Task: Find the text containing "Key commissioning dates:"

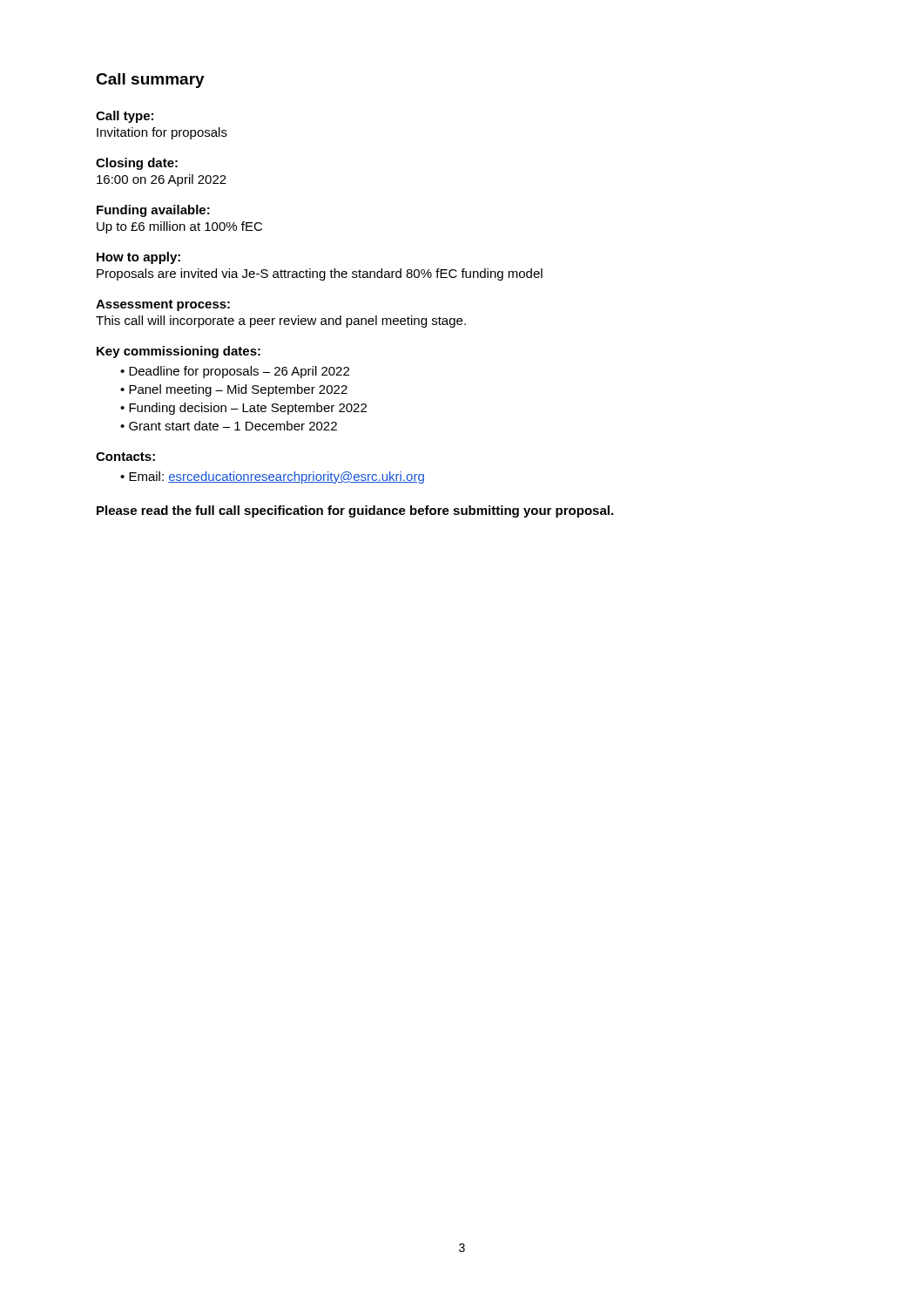Action: pyautogui.click(x=179, y=352)
